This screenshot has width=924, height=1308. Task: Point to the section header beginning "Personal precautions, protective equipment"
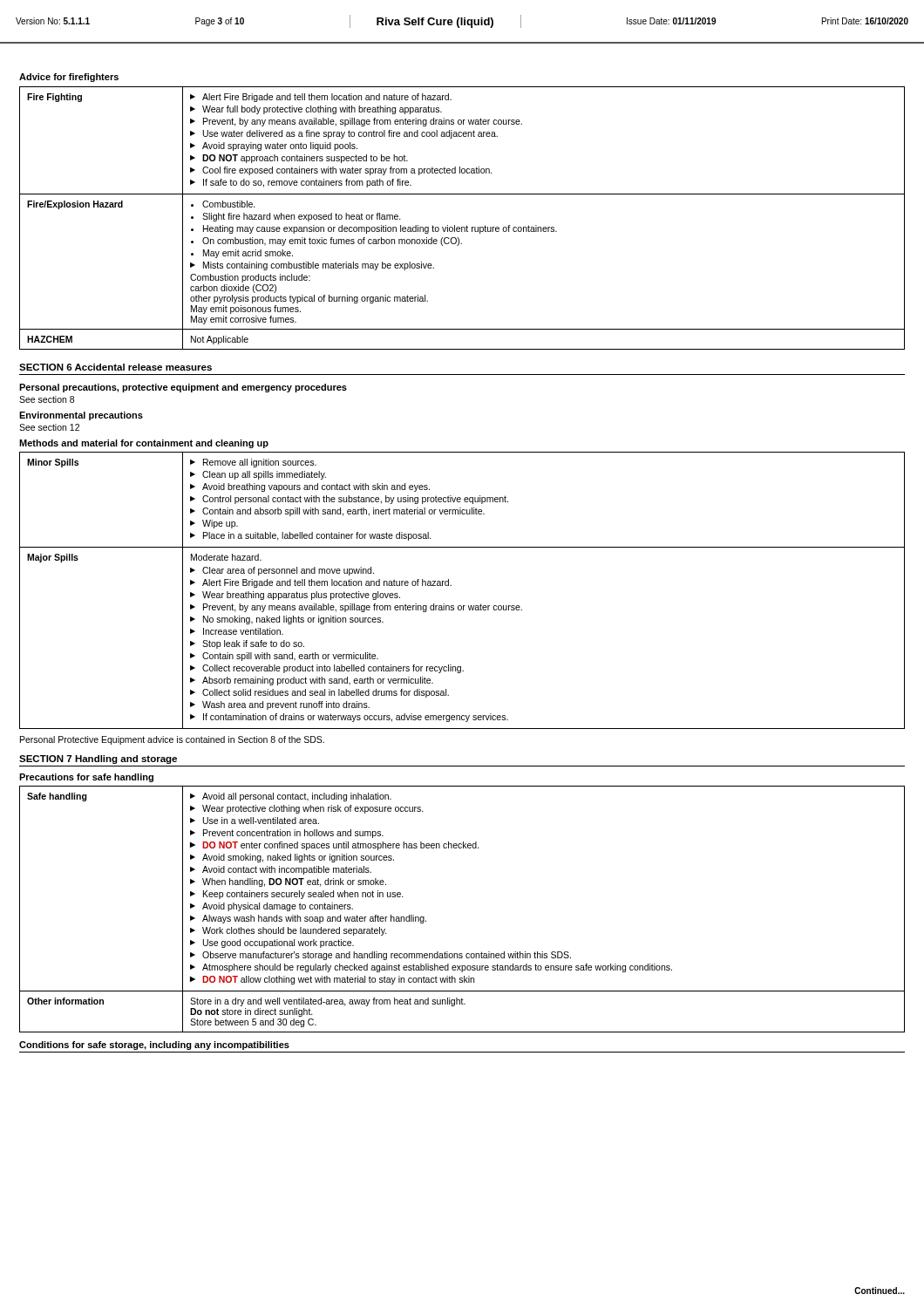pos(183,387)
